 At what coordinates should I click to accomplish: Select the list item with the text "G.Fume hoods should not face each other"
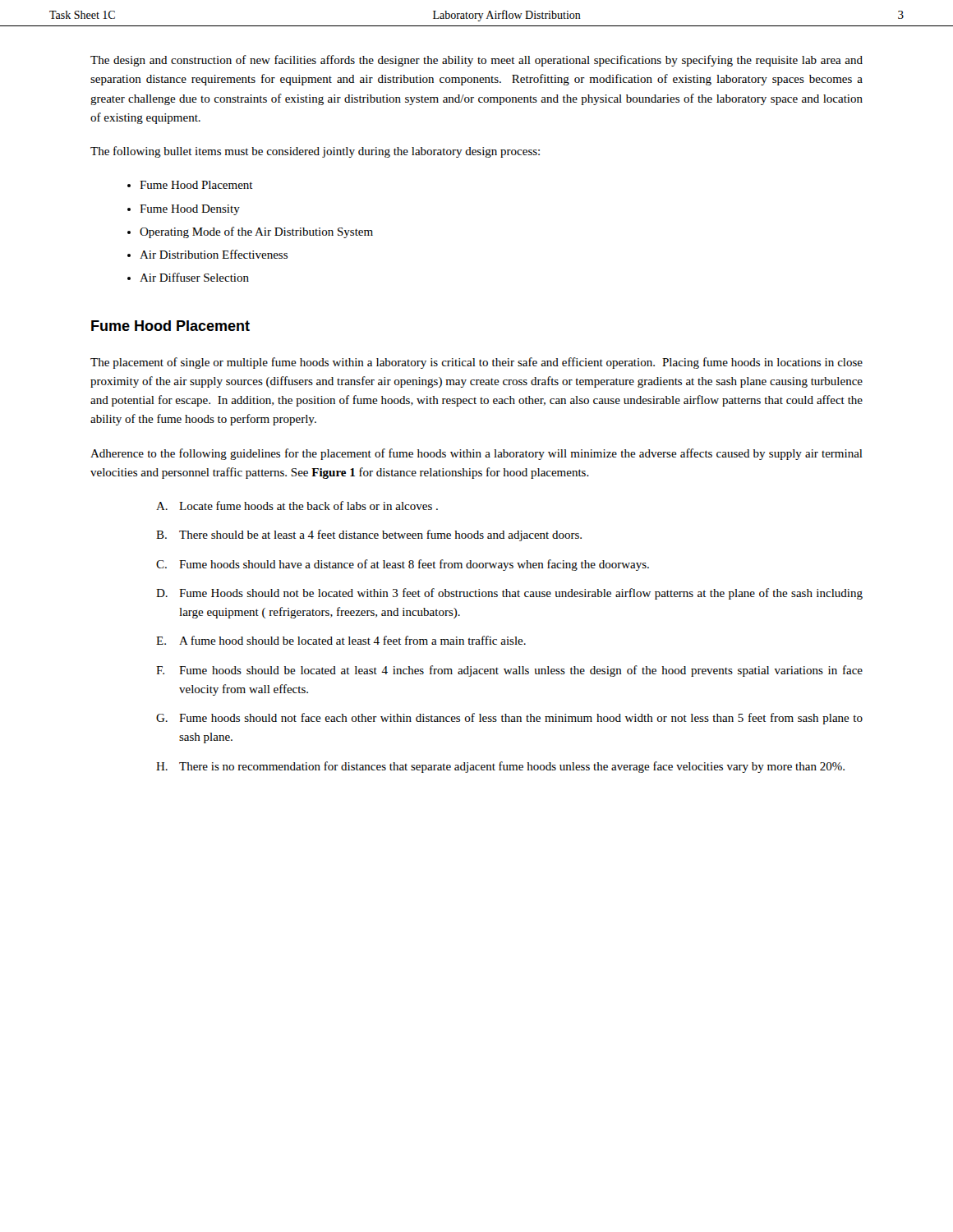point(509,728)
